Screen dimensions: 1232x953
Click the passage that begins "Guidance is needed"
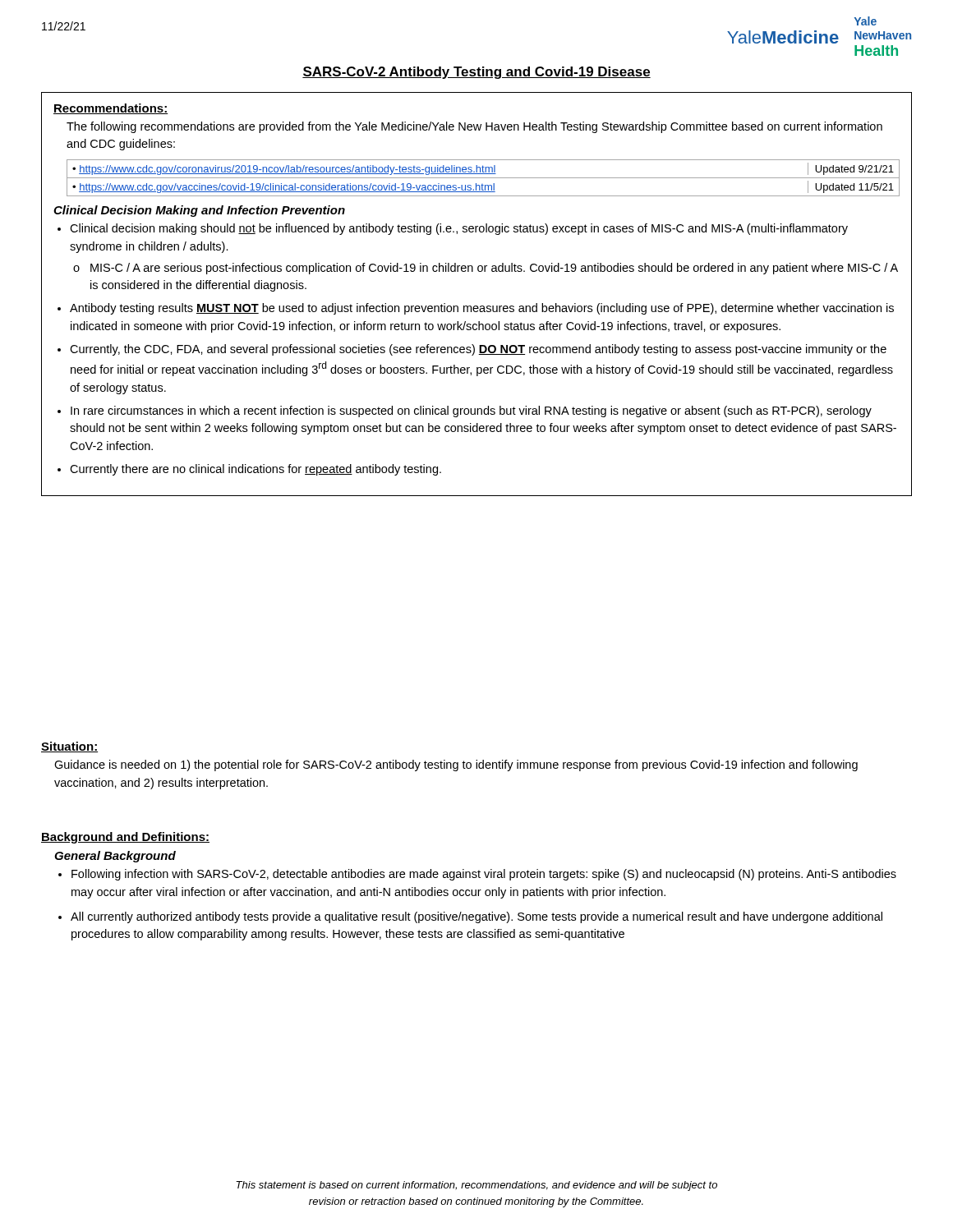click(456, 774)
